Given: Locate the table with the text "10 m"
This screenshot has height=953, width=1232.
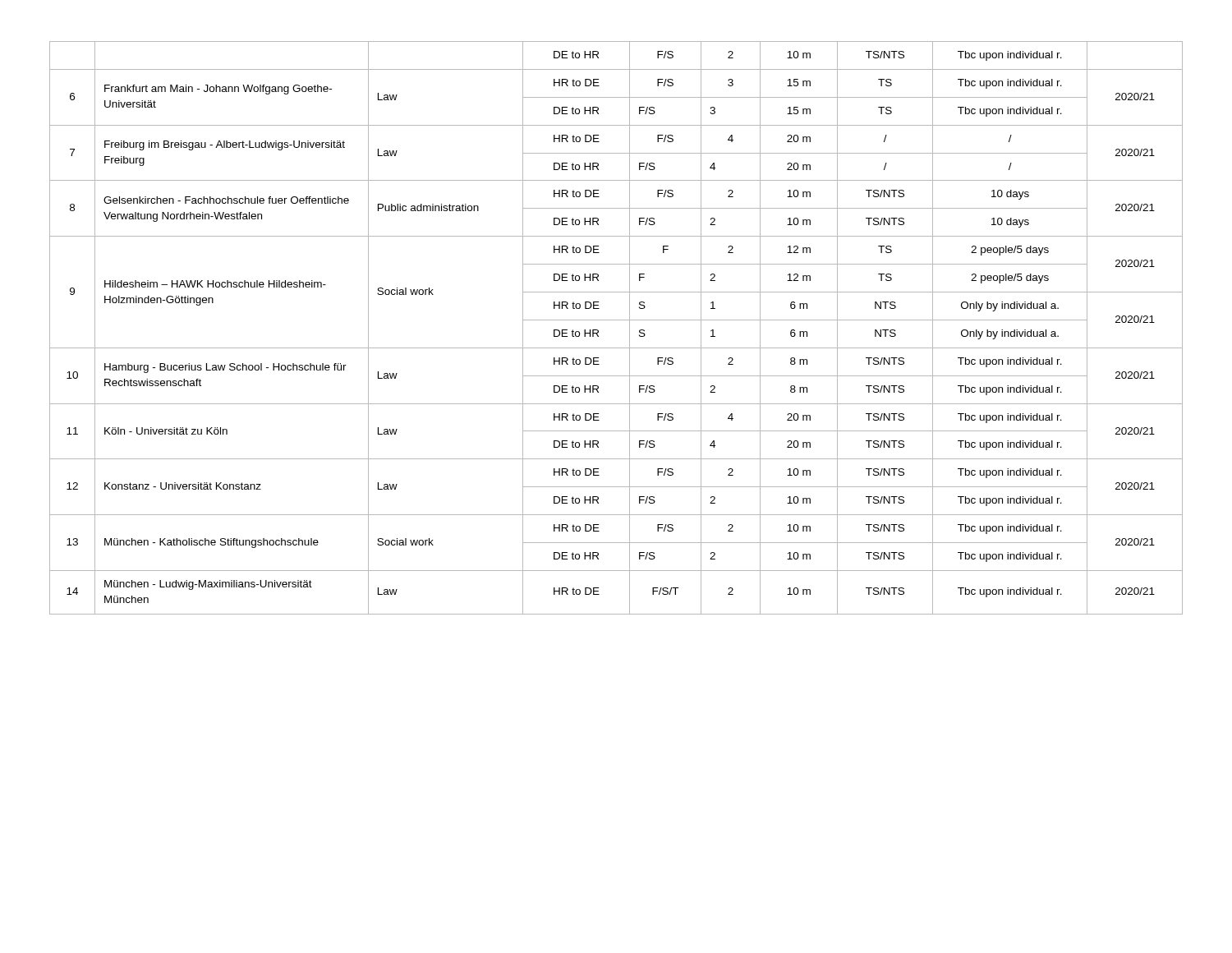Looking at the screenshot, I should (616, 328).
